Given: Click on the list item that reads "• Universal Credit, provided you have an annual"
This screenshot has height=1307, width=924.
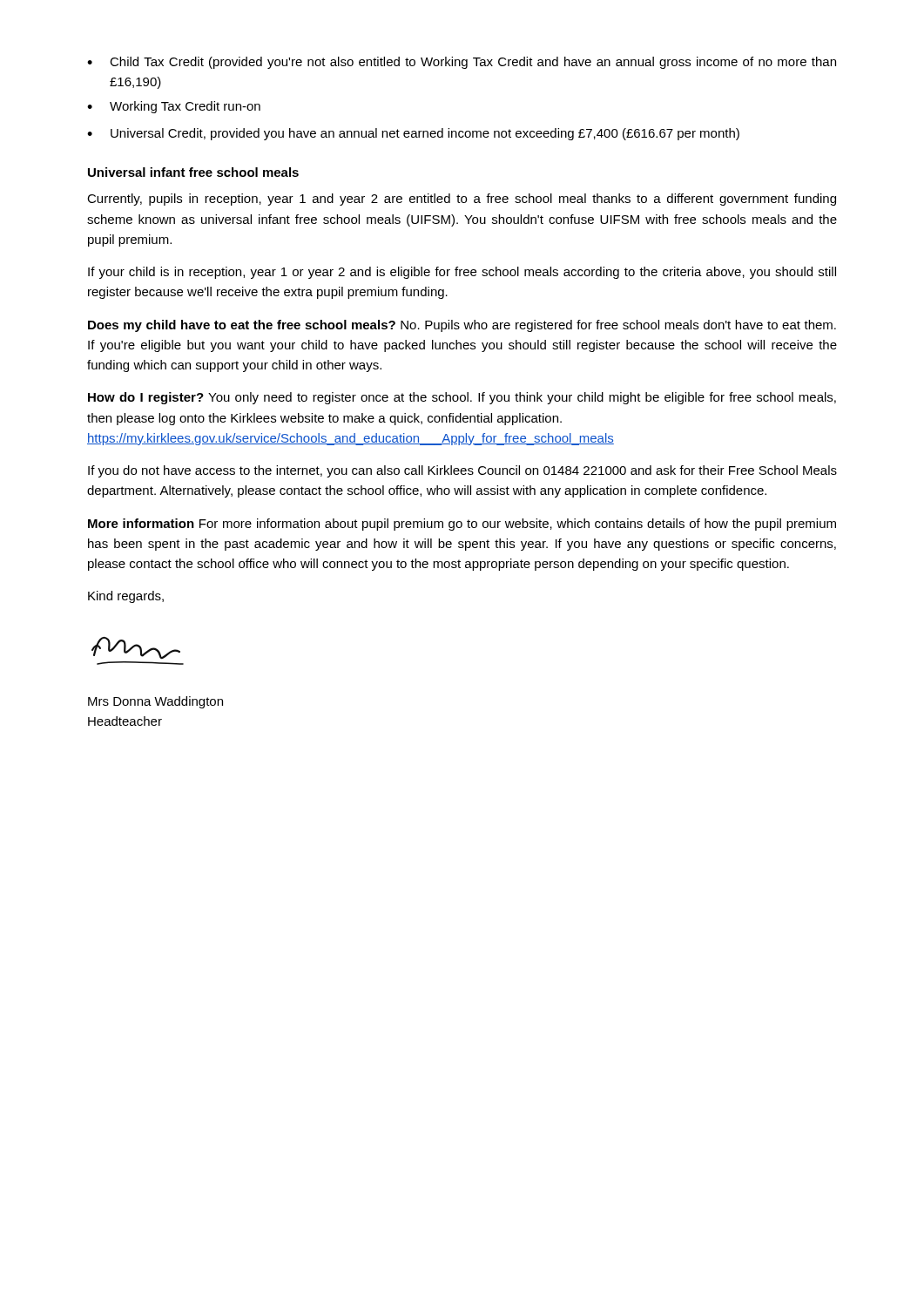Looking at the screenshot, I should [x=462, y=135].
